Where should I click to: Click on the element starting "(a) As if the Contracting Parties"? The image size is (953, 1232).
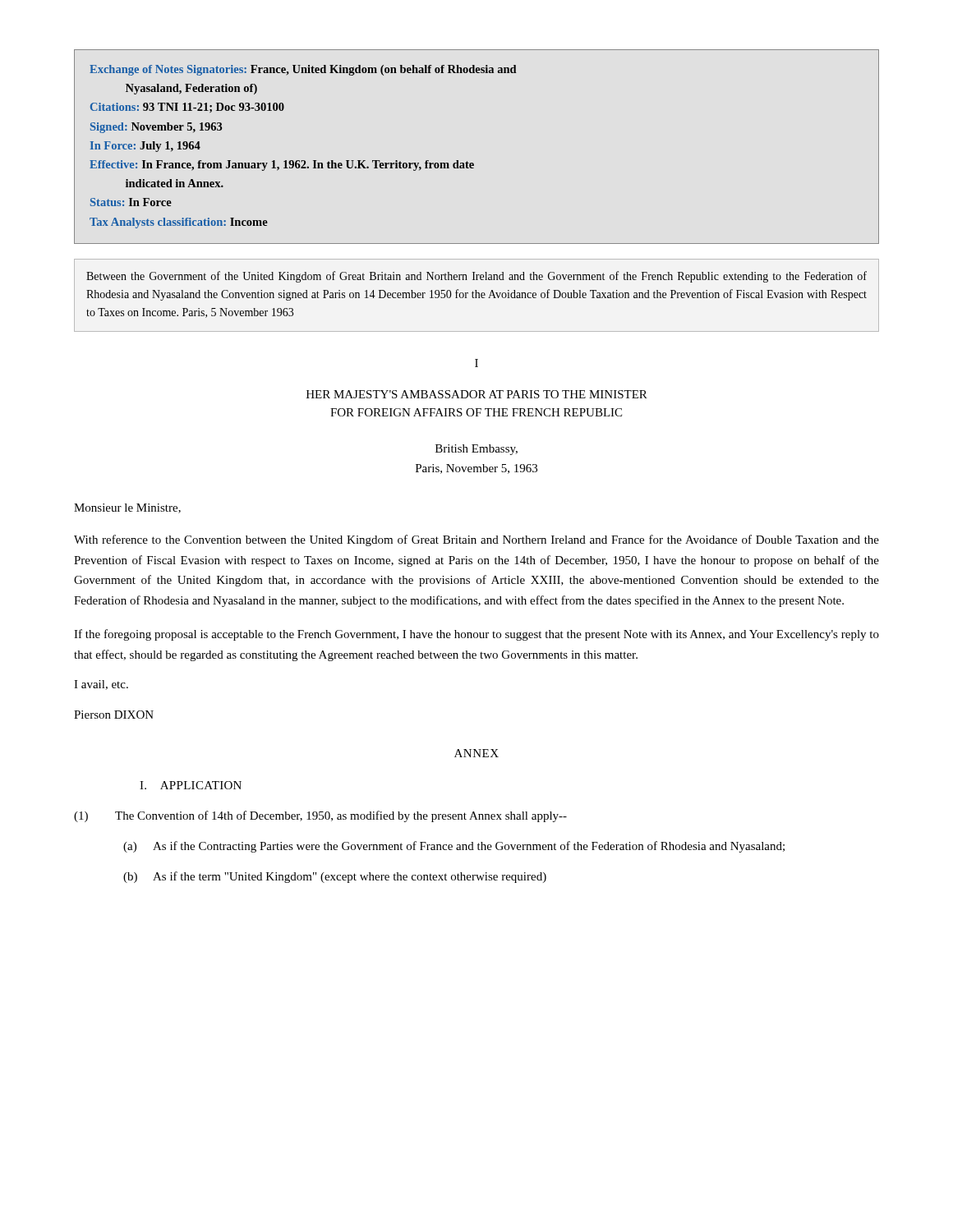(x=454, y=846)
